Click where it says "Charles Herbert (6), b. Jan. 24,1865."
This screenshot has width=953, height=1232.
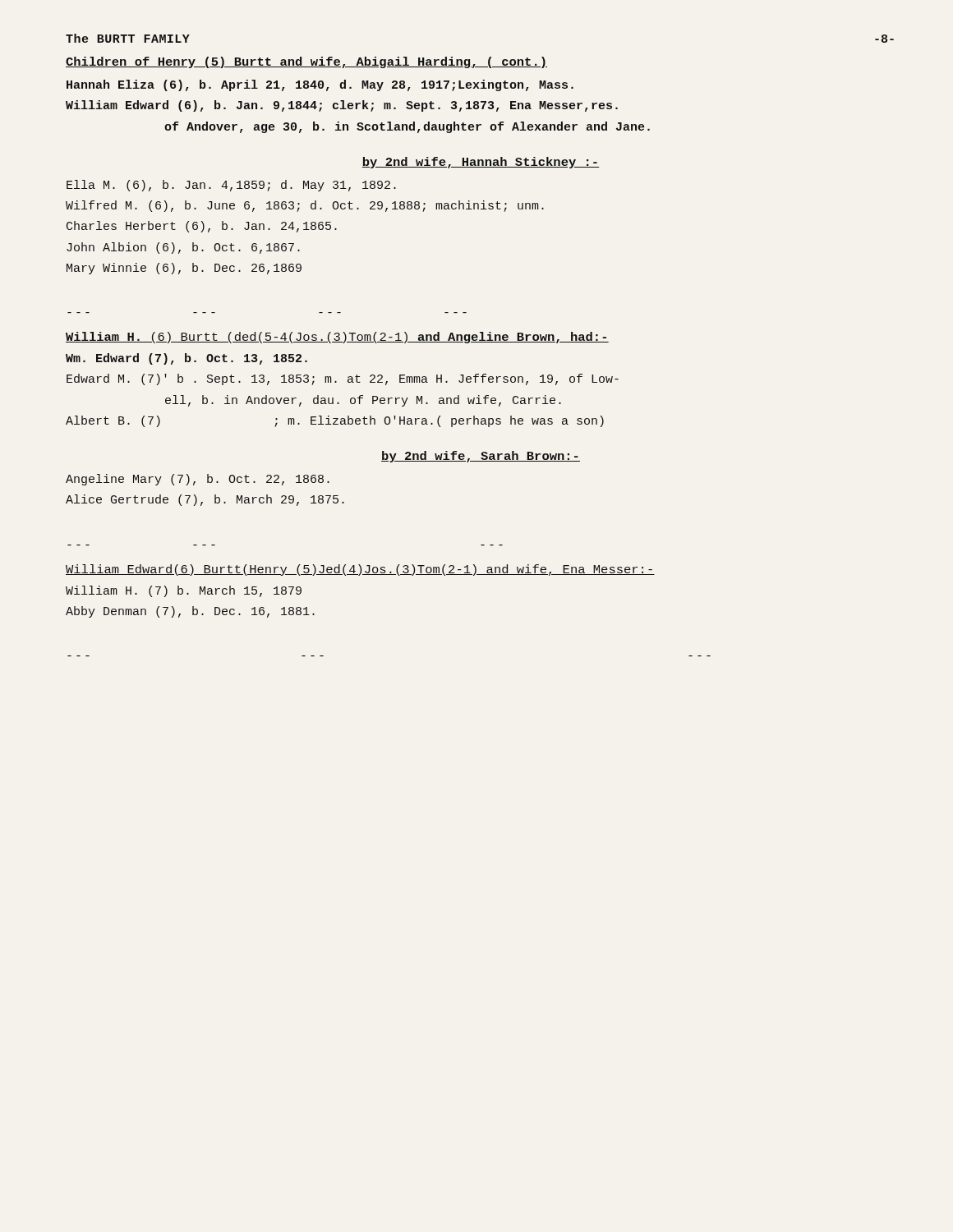pyautogui.click(x=203, y=227)
